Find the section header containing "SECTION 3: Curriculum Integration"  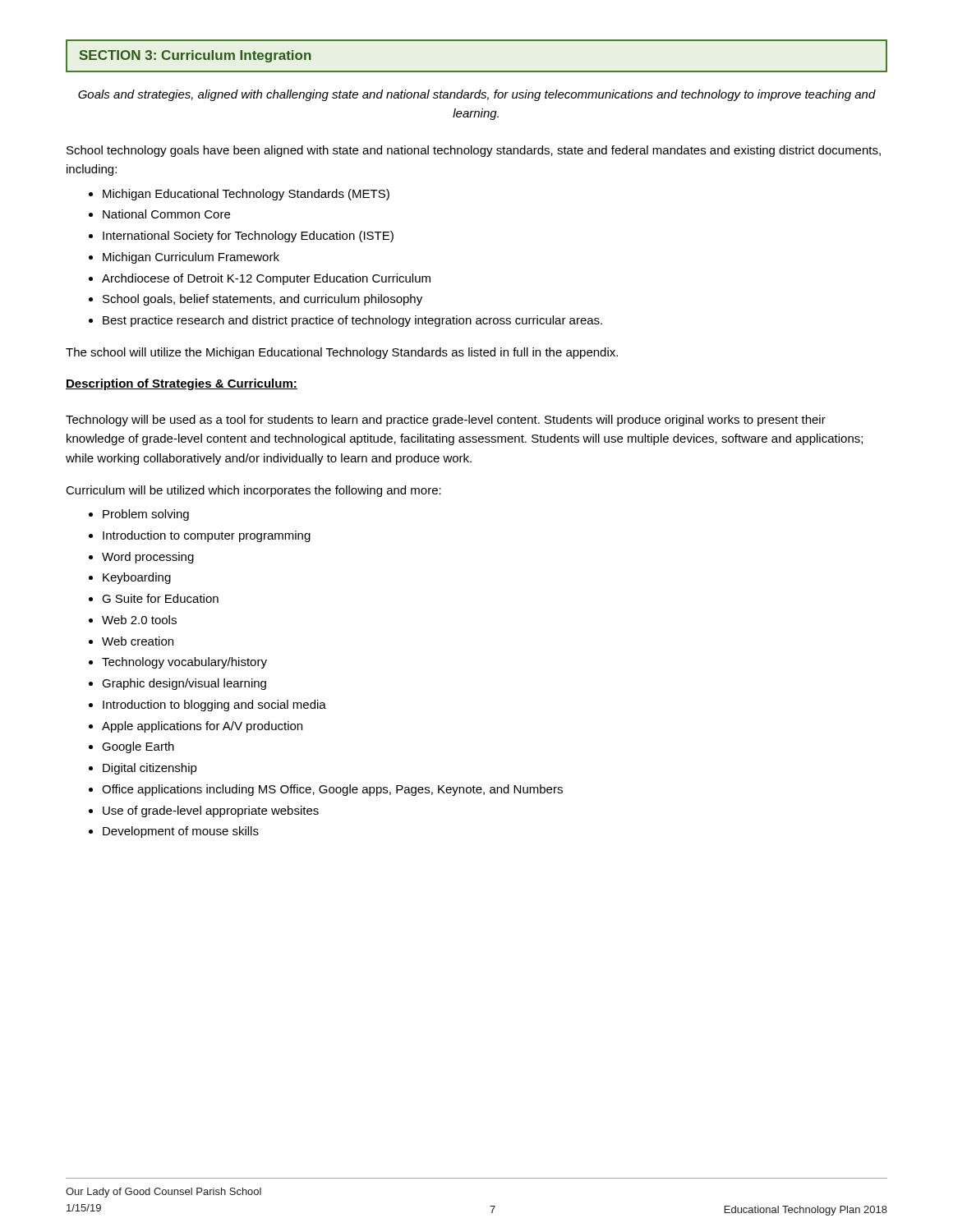pyautogui.click(x=195, y=55)
